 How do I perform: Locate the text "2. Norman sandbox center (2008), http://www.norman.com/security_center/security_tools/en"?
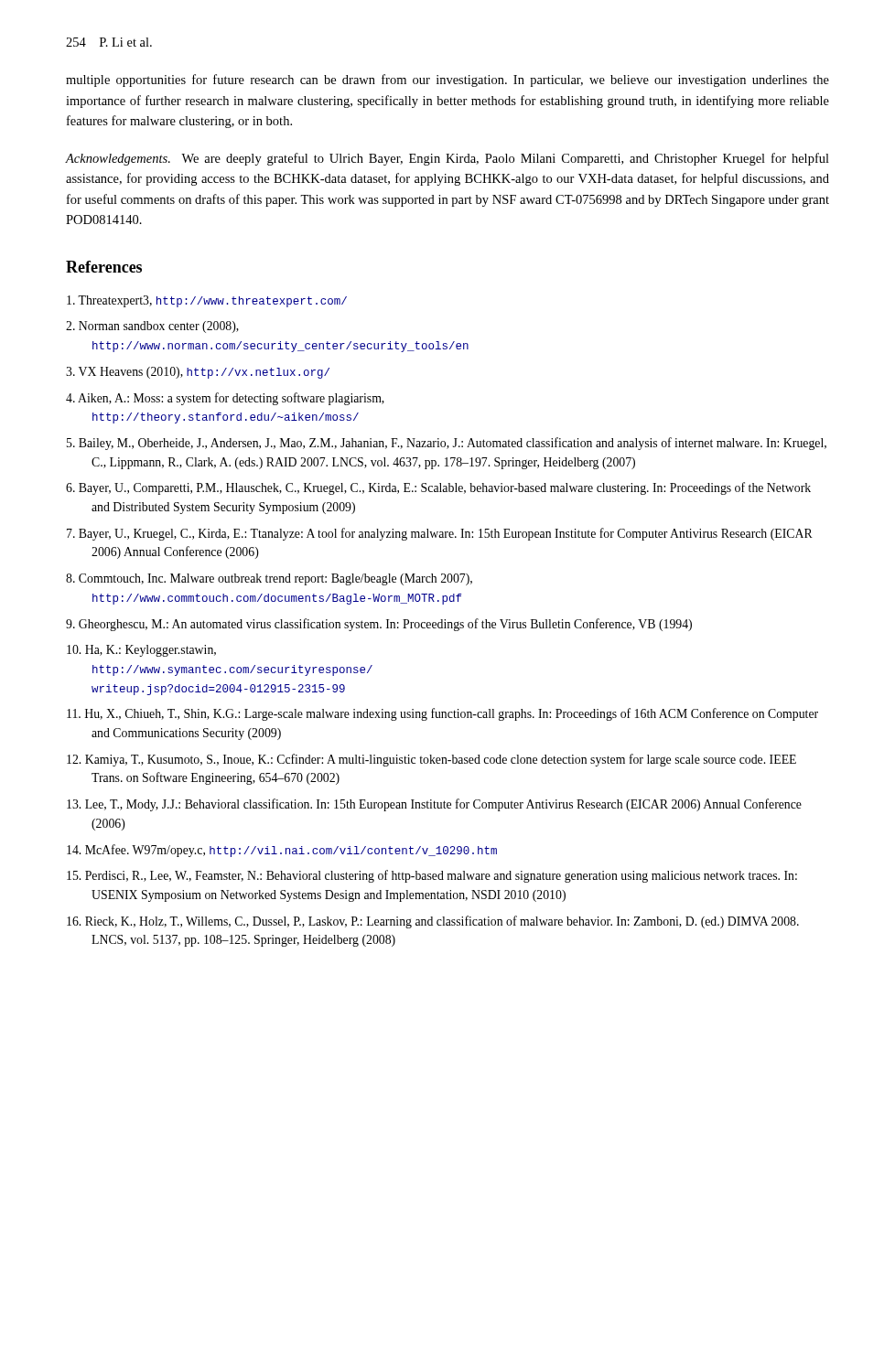pos(267,336)
